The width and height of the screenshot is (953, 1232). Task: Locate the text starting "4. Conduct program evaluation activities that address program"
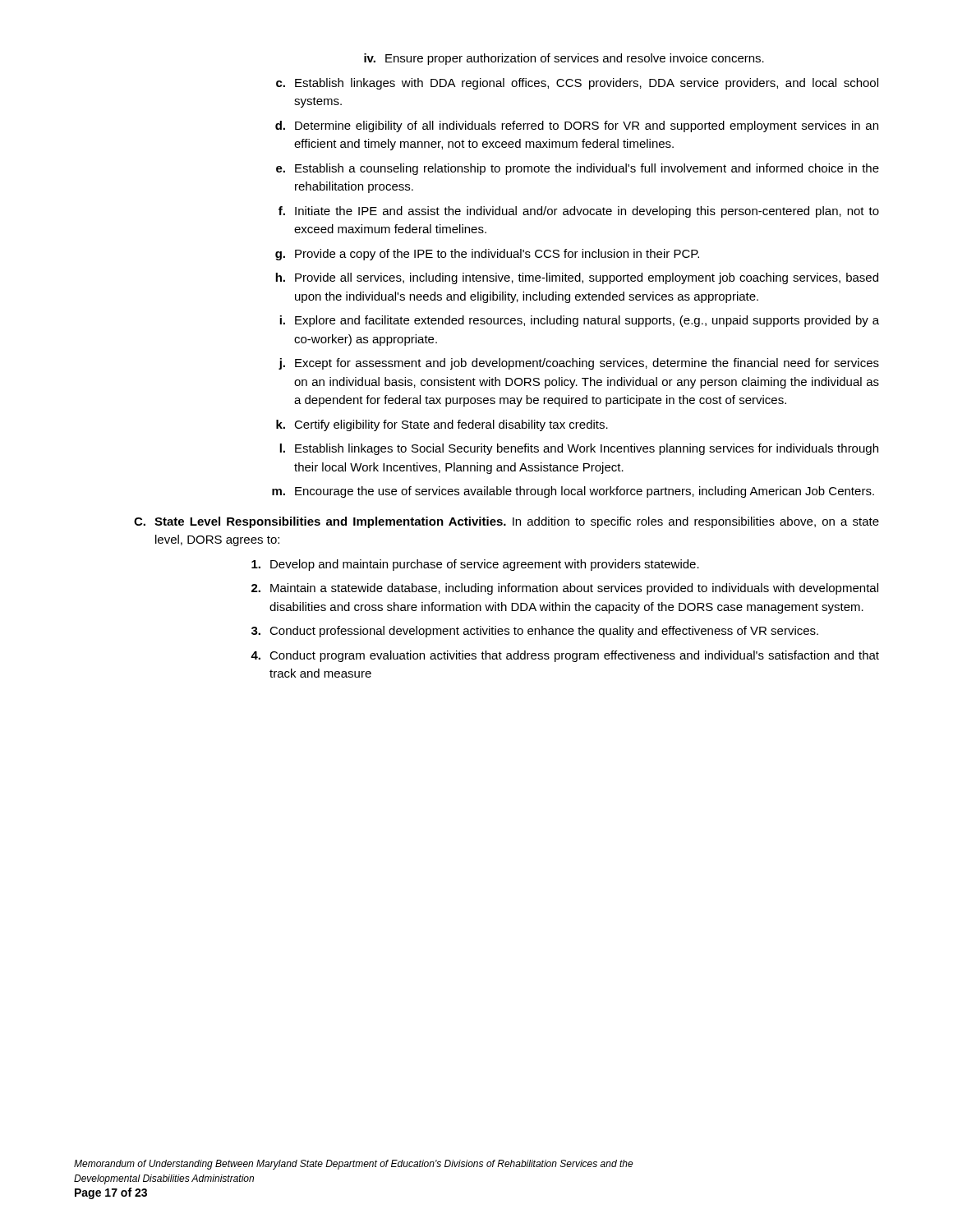pos(559,664)
